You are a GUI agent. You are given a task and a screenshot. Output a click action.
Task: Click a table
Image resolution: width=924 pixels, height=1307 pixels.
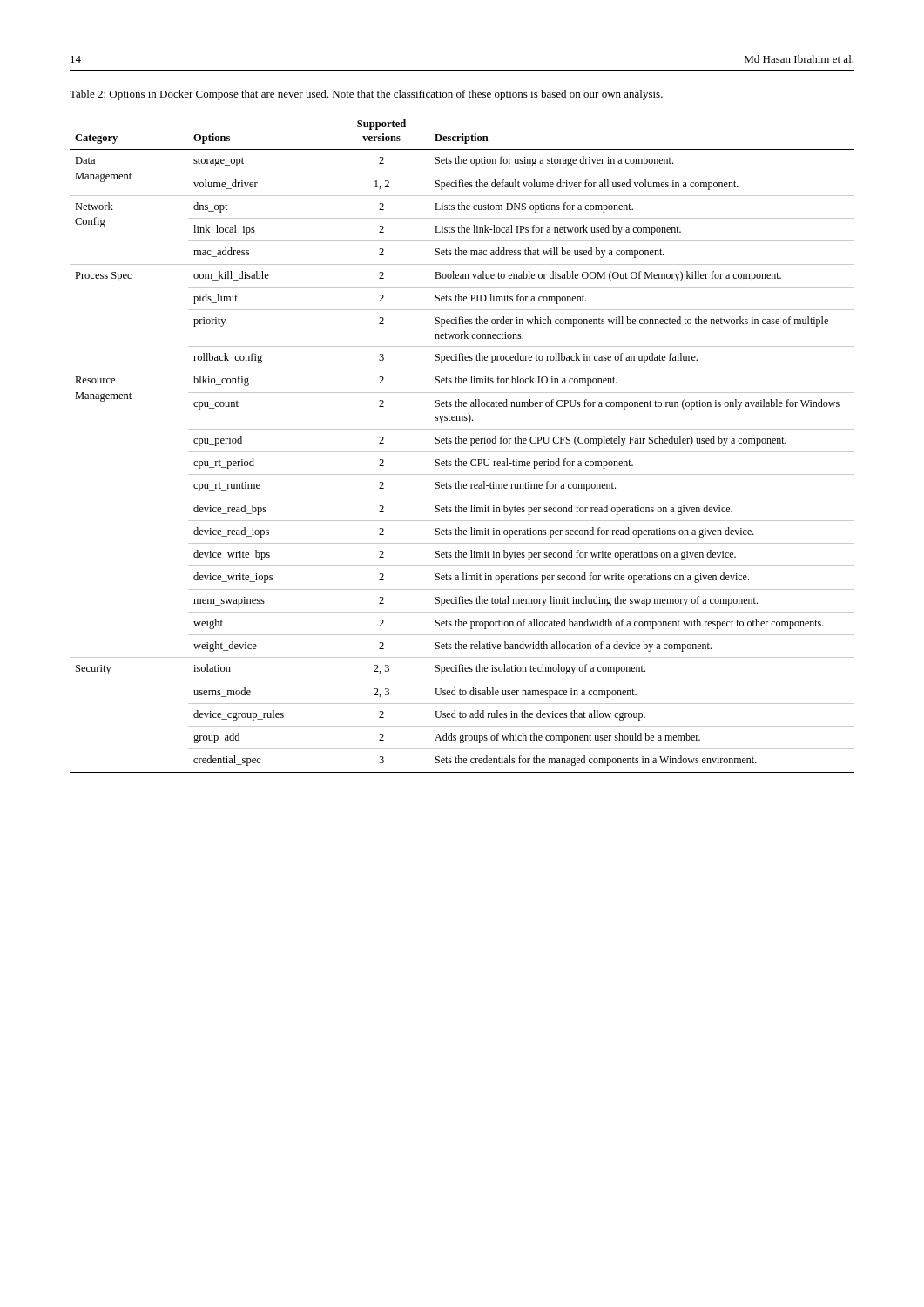[462, 442]
